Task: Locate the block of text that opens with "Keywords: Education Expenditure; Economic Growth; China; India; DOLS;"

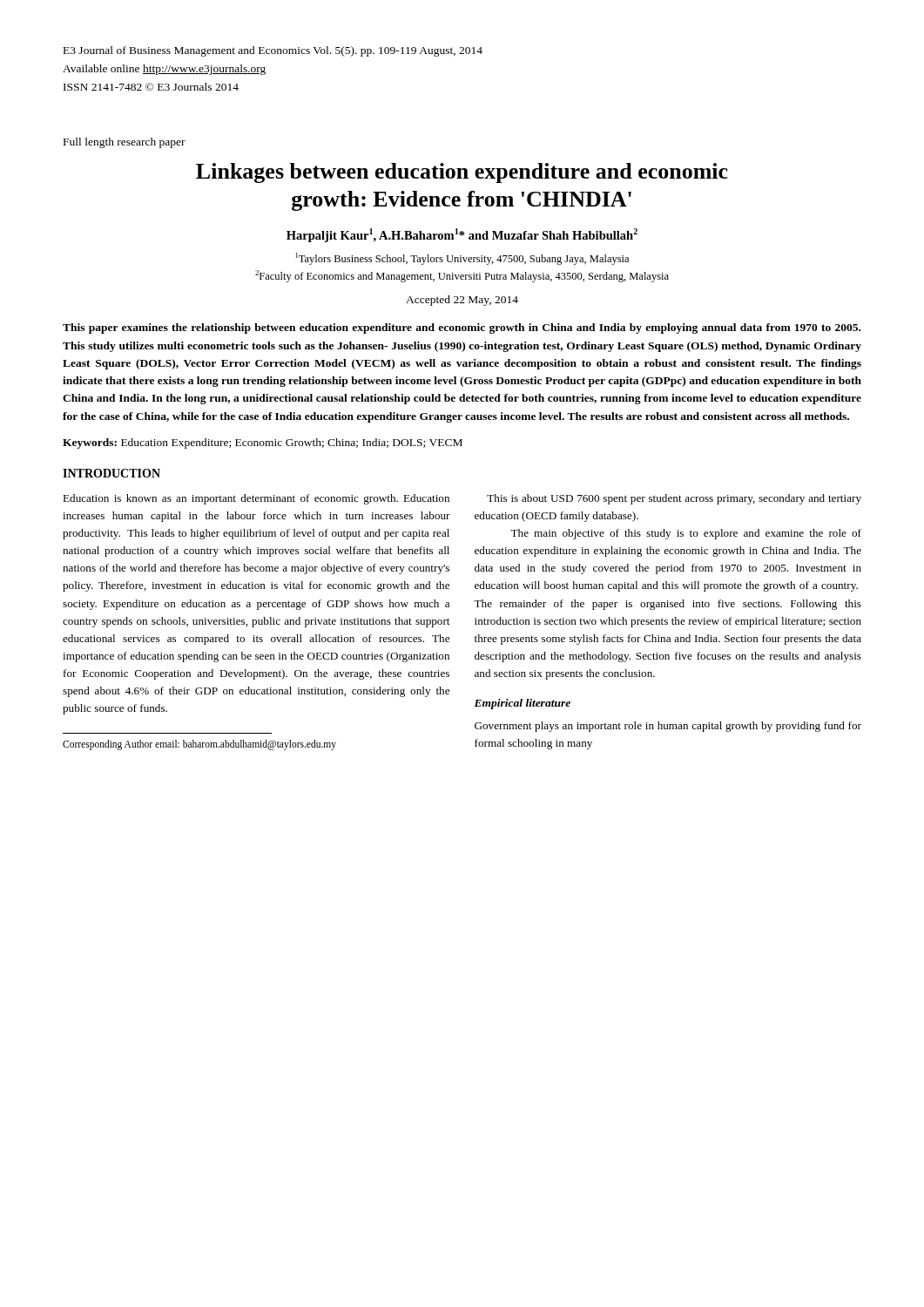Action: 263,442
